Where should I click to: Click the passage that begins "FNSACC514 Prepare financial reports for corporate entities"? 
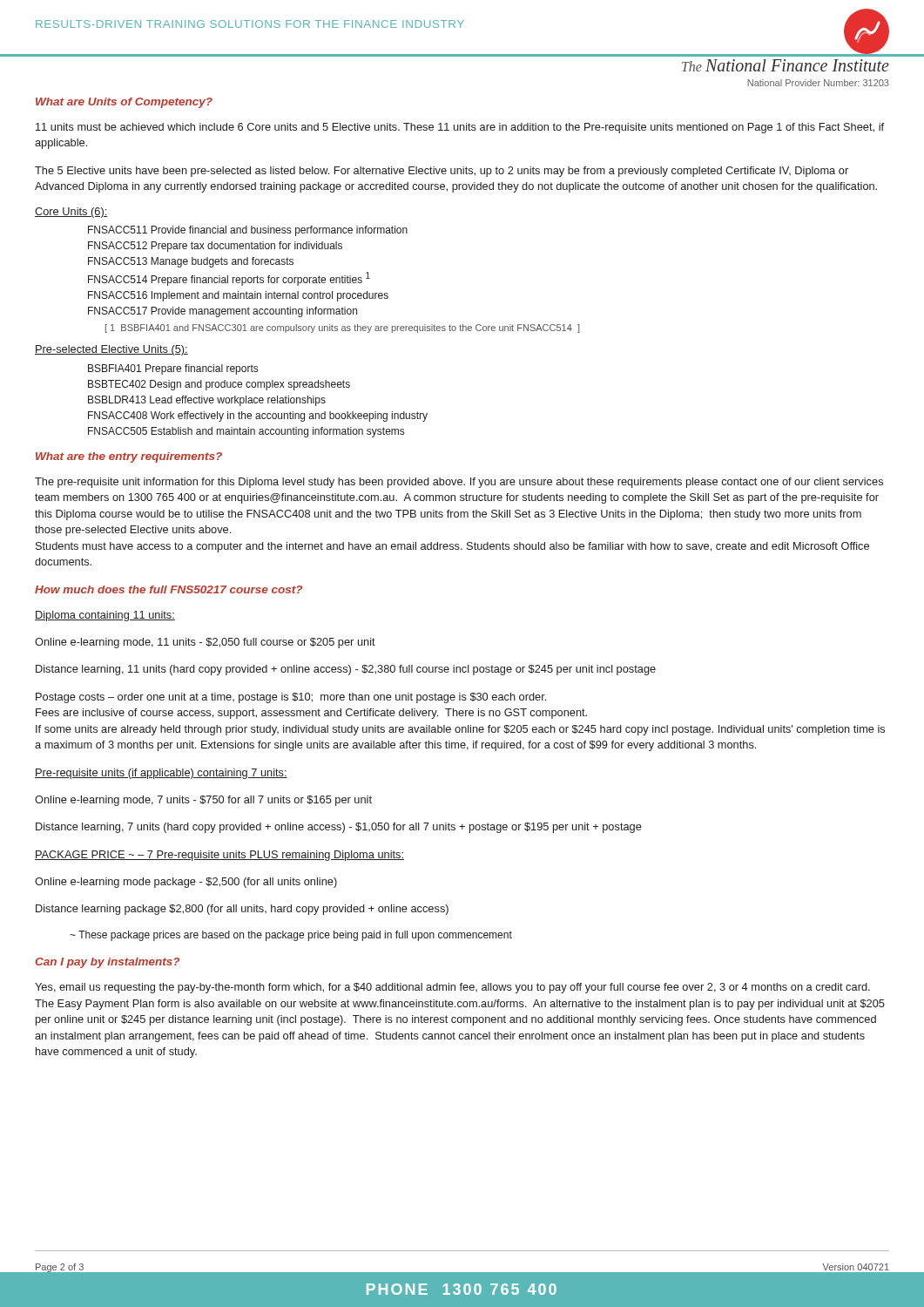tap(229, 279)
